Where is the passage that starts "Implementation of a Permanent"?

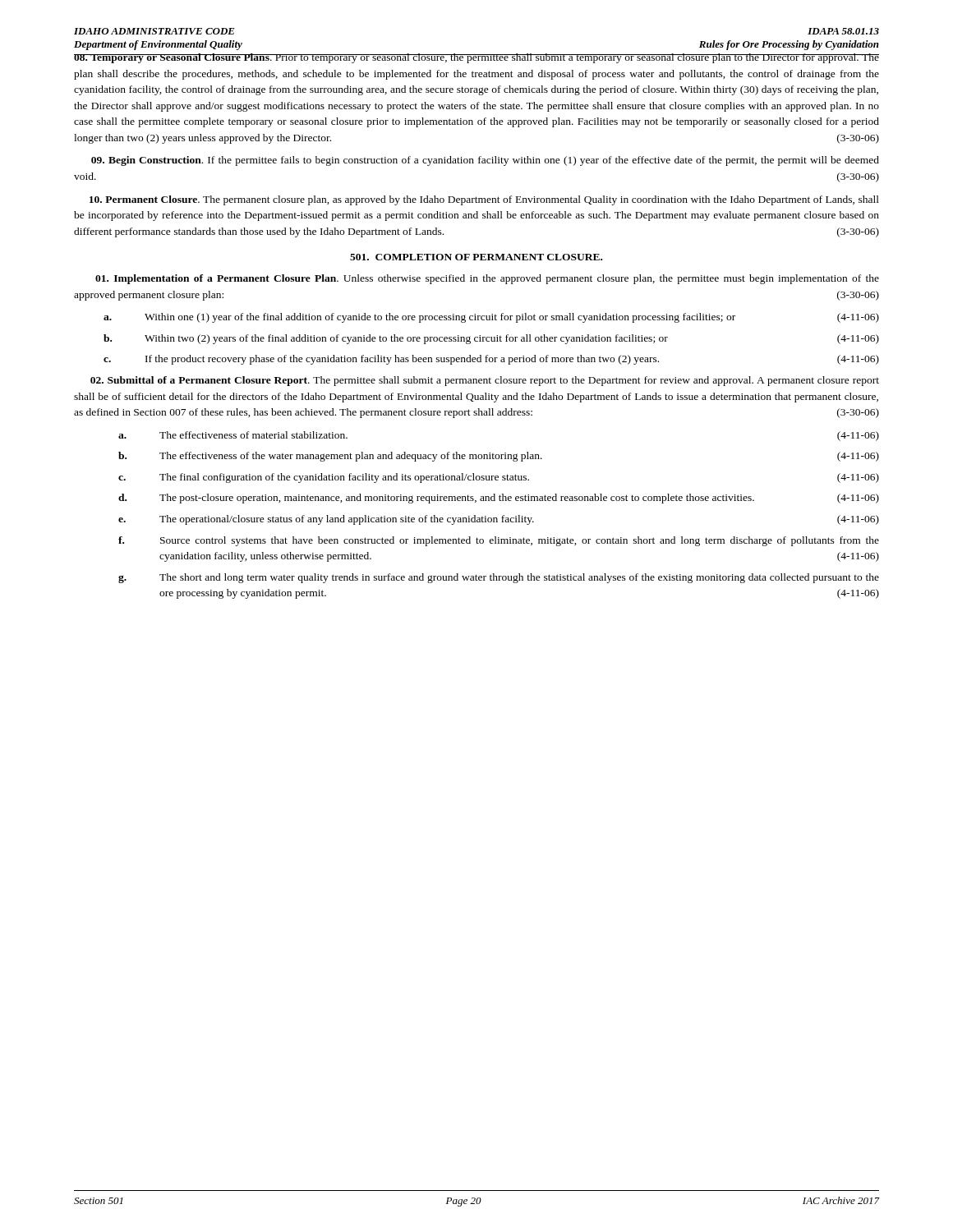[476, 287]
